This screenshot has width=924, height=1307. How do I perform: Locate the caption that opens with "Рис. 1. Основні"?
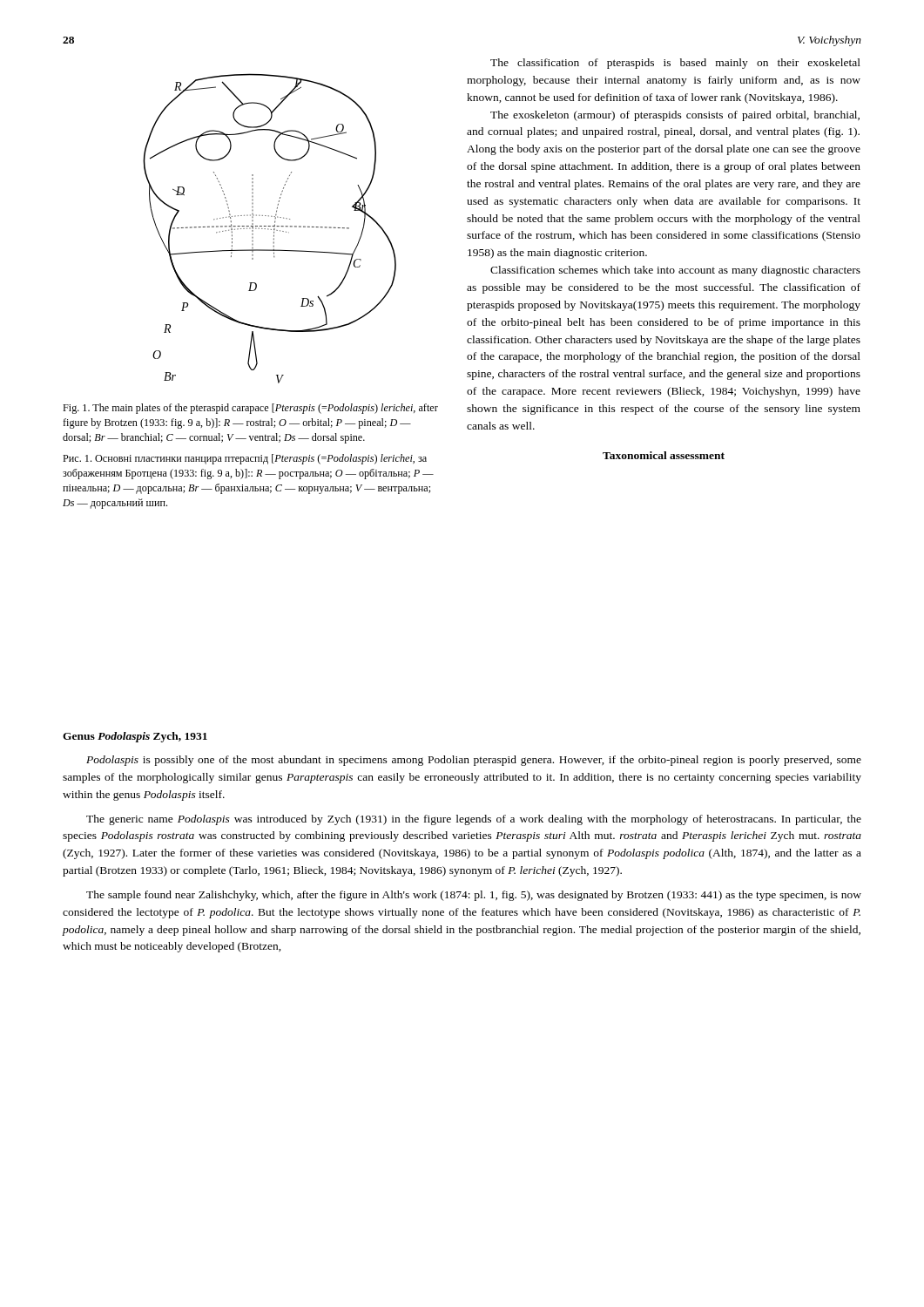[248, 481]
